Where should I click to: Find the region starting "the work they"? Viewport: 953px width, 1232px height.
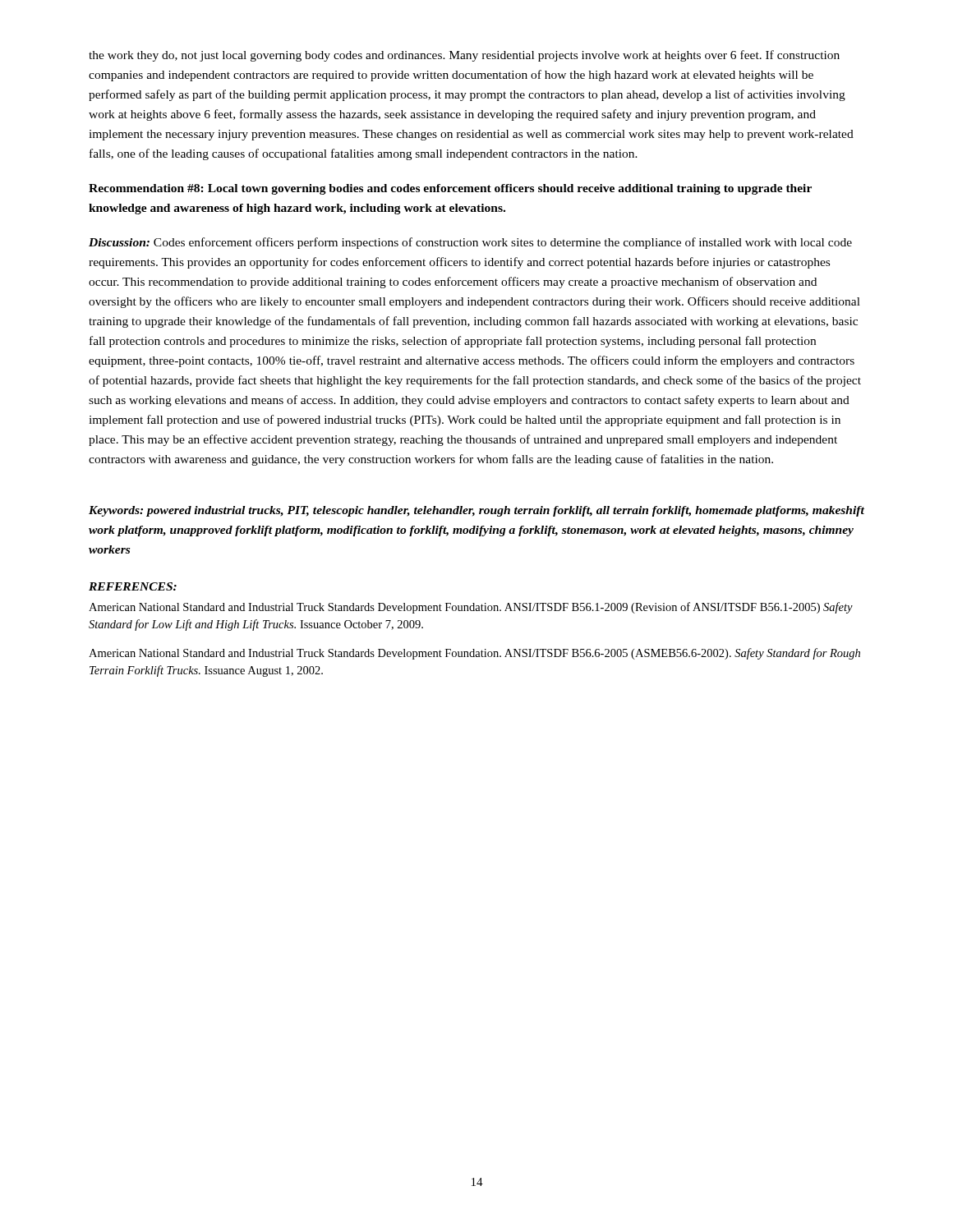point(471,104)
